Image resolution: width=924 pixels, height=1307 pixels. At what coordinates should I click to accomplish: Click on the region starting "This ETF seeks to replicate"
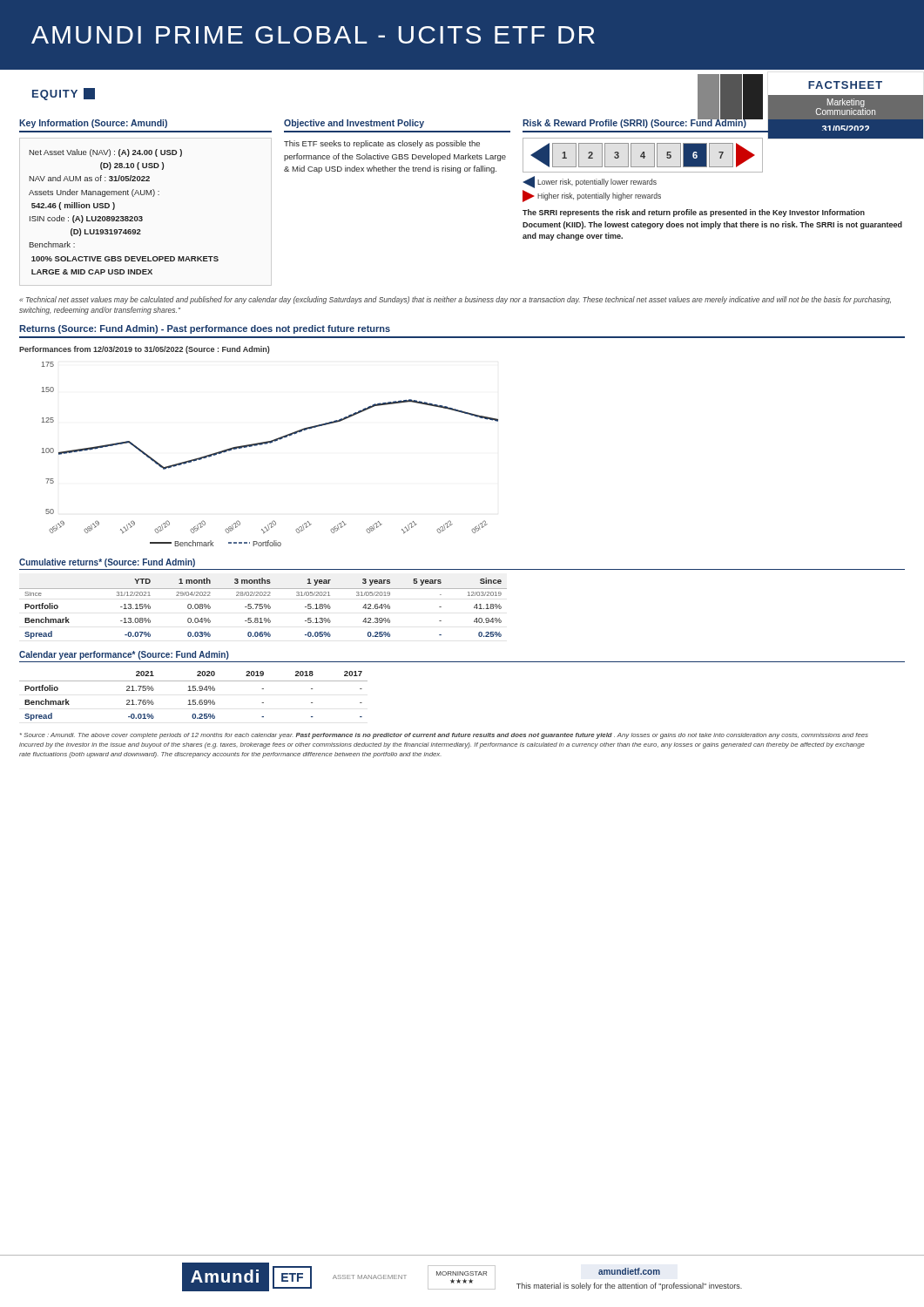(395, 156)
